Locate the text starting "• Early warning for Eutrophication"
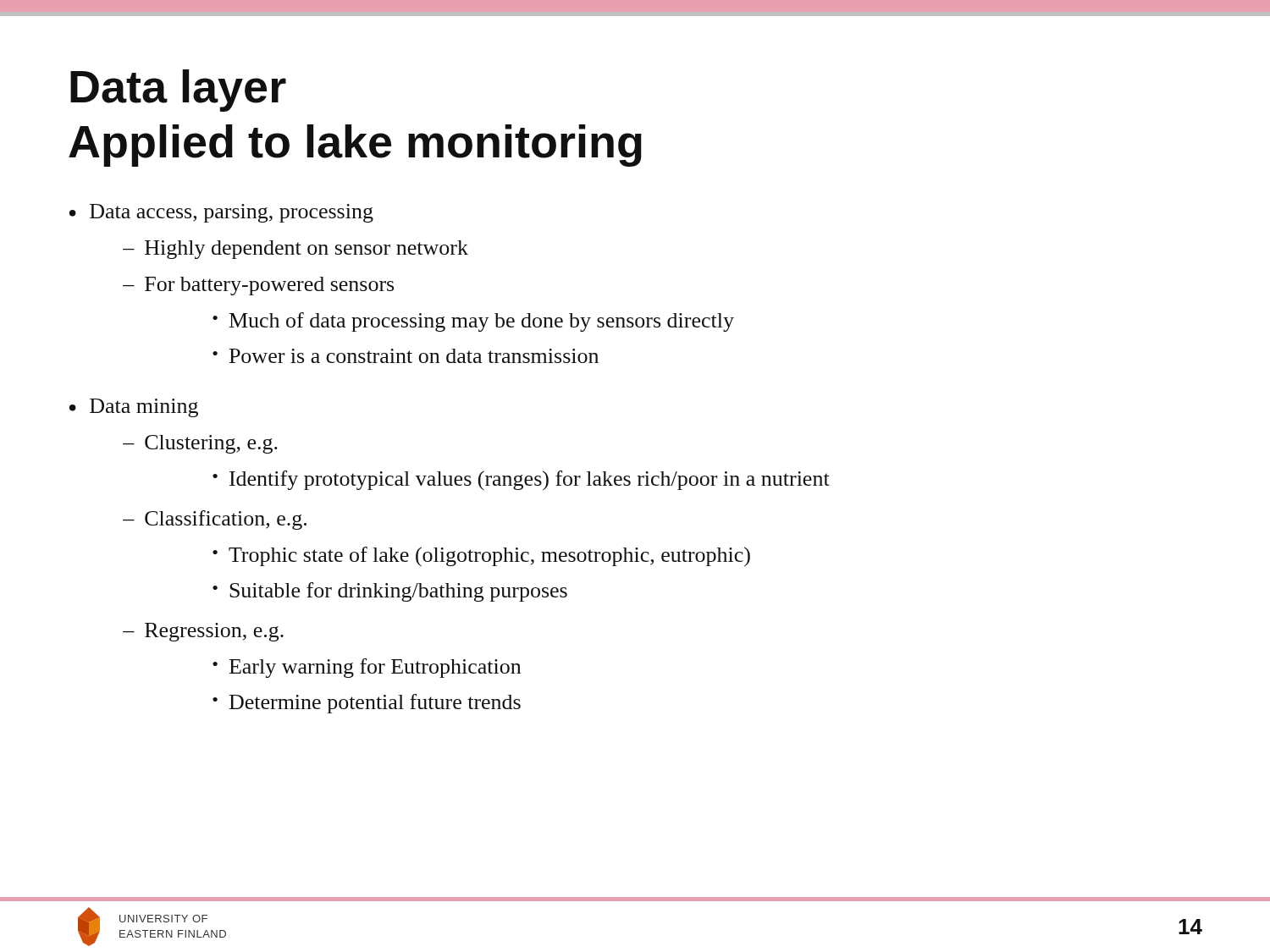The image size is (1270, 952). [367, 666]
